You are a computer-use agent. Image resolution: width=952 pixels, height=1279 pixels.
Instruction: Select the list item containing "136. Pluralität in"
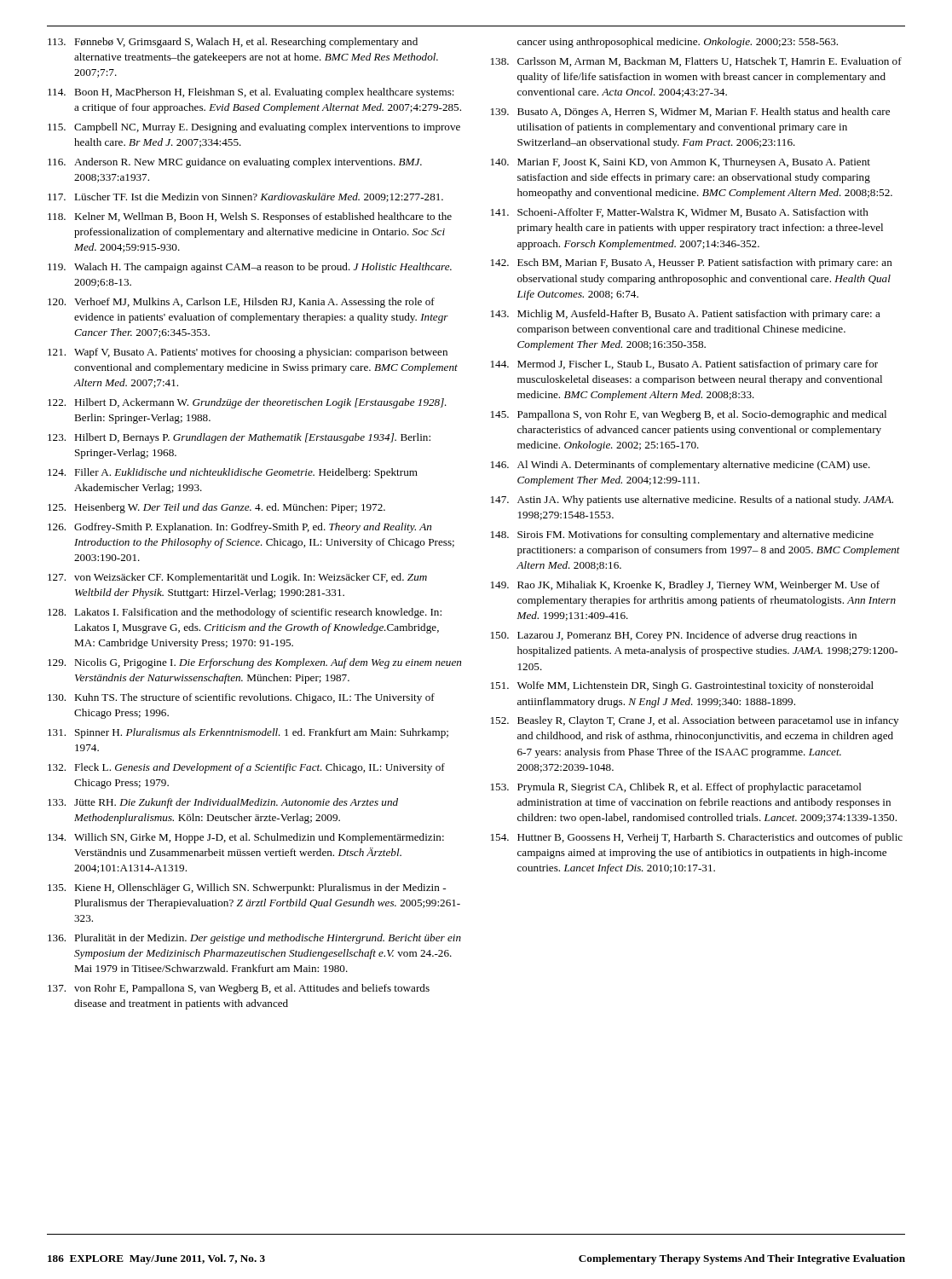click(x=255, y=953)
